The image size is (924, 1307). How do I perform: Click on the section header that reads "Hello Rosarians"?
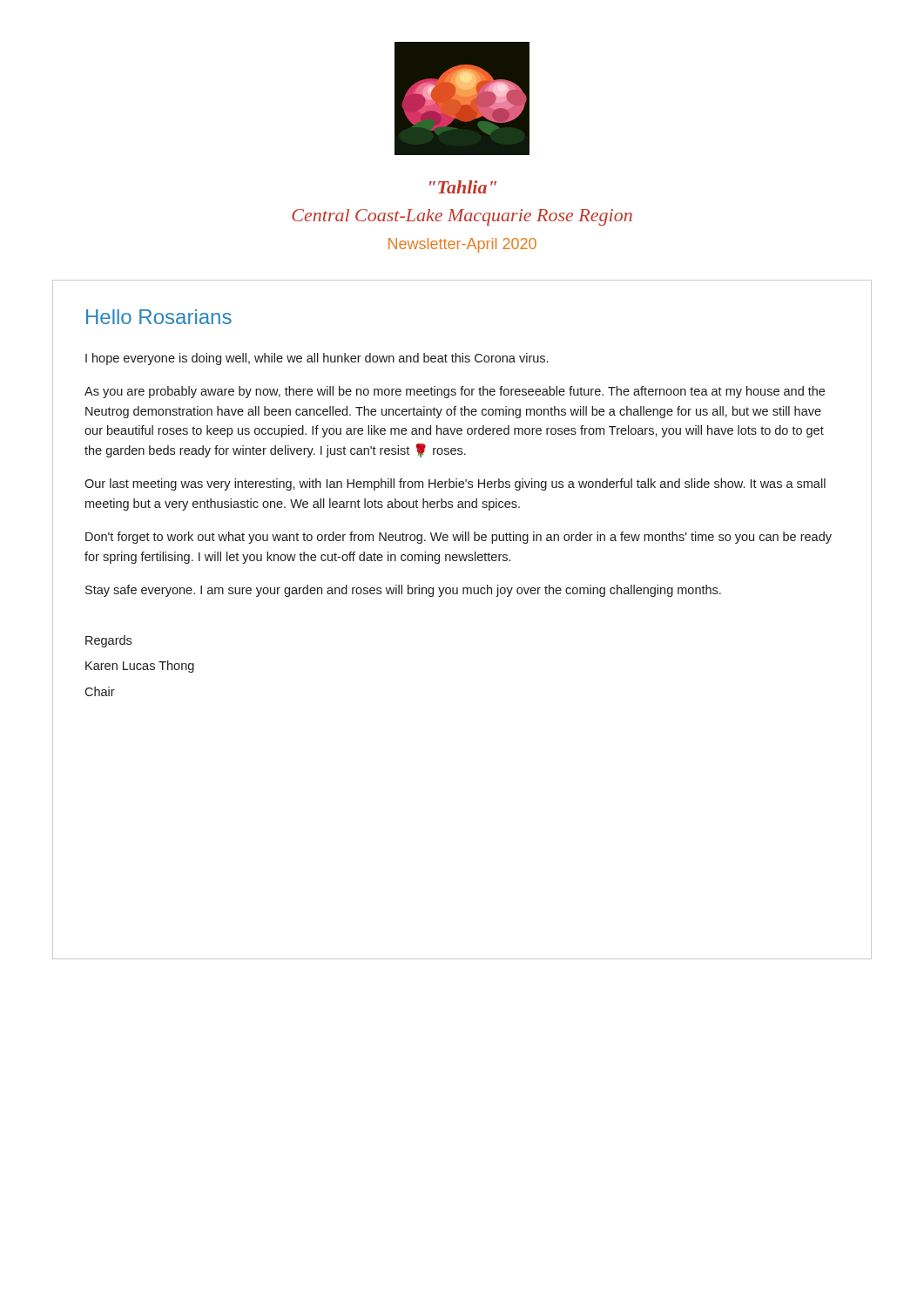click(159, 317)
